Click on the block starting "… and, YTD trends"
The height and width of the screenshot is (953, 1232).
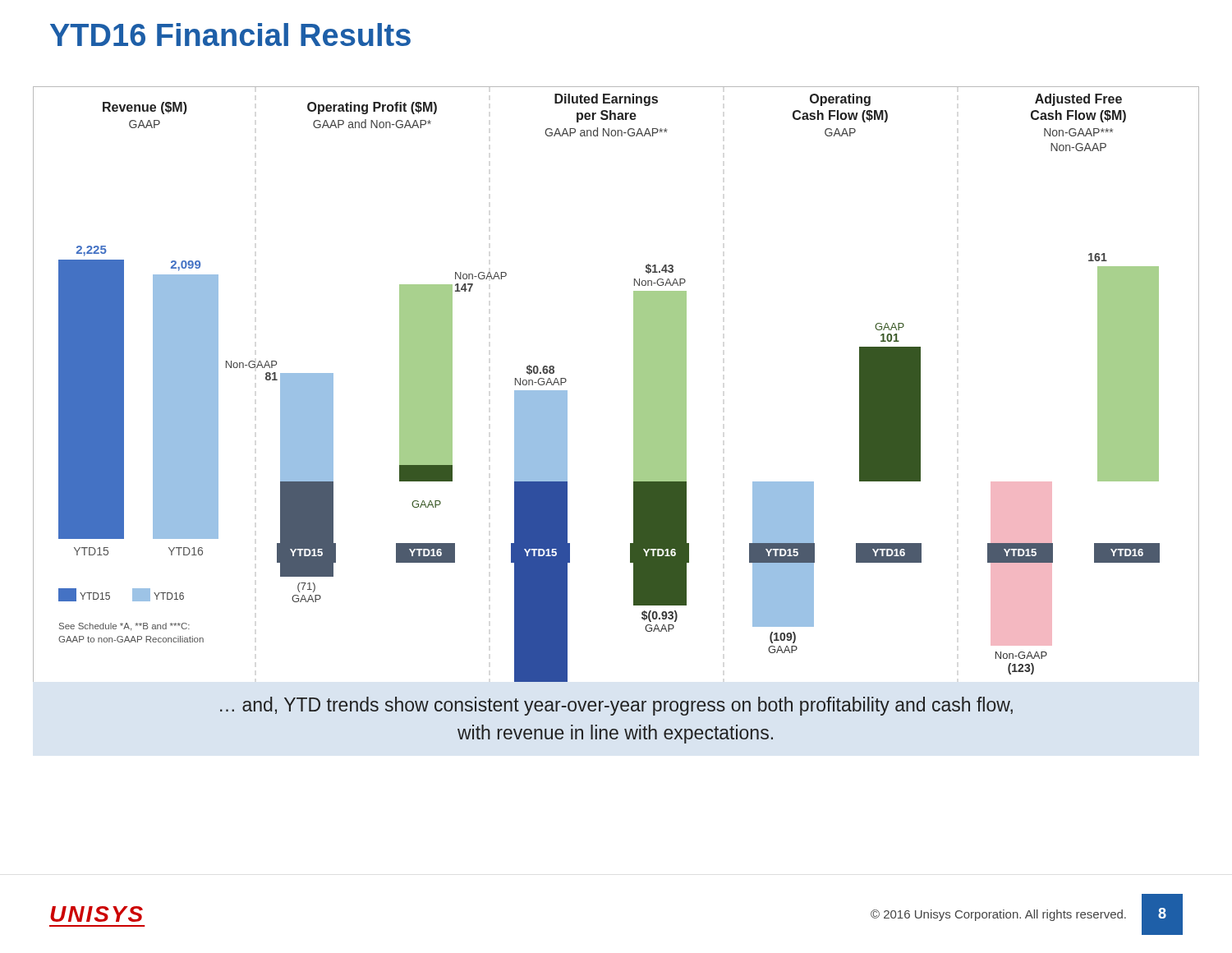616,719
